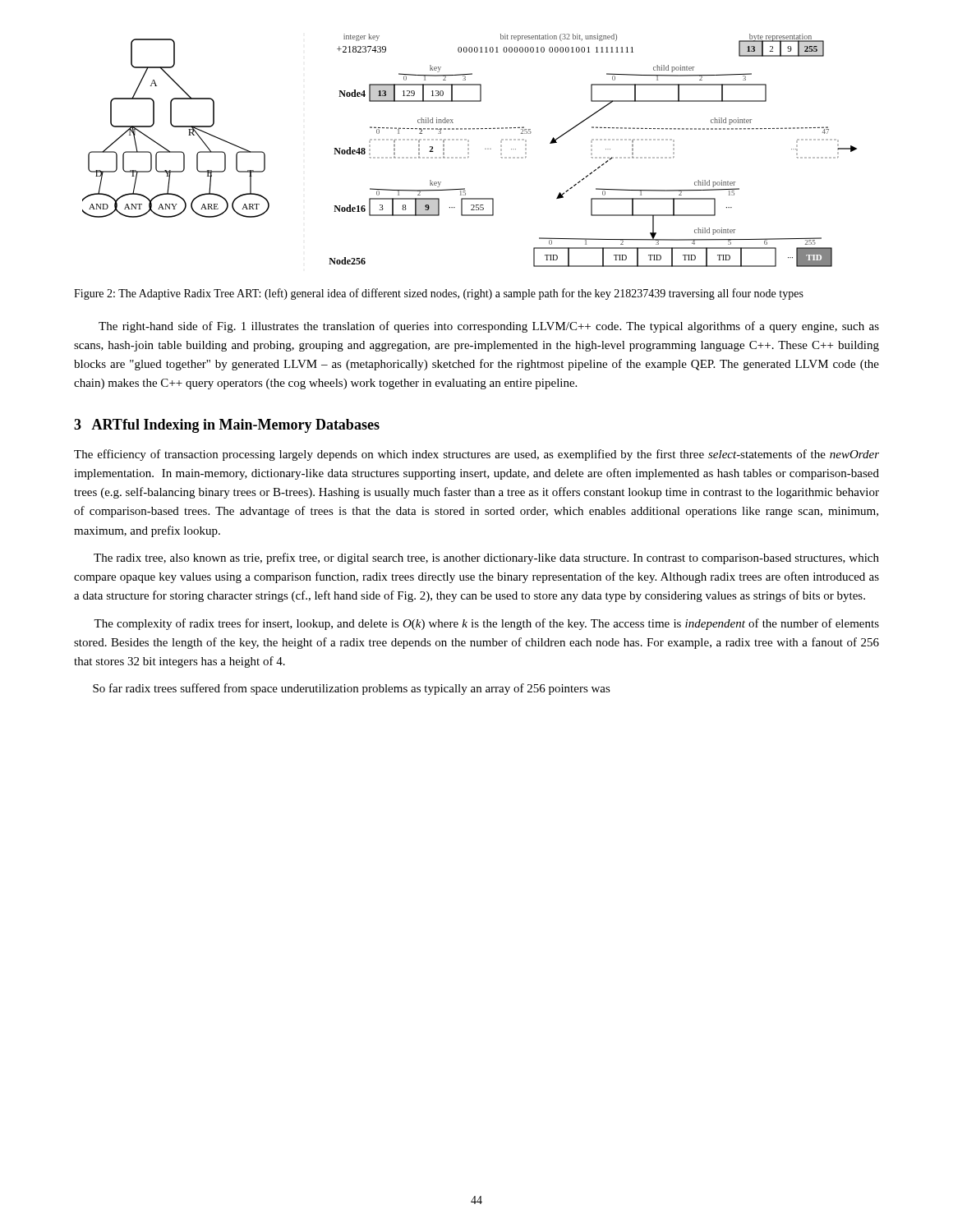This screenshot has width=953, height=1232.
Task: Locate the block of text that opens with "The efficiency of"
Action: [x=476, y=492]
